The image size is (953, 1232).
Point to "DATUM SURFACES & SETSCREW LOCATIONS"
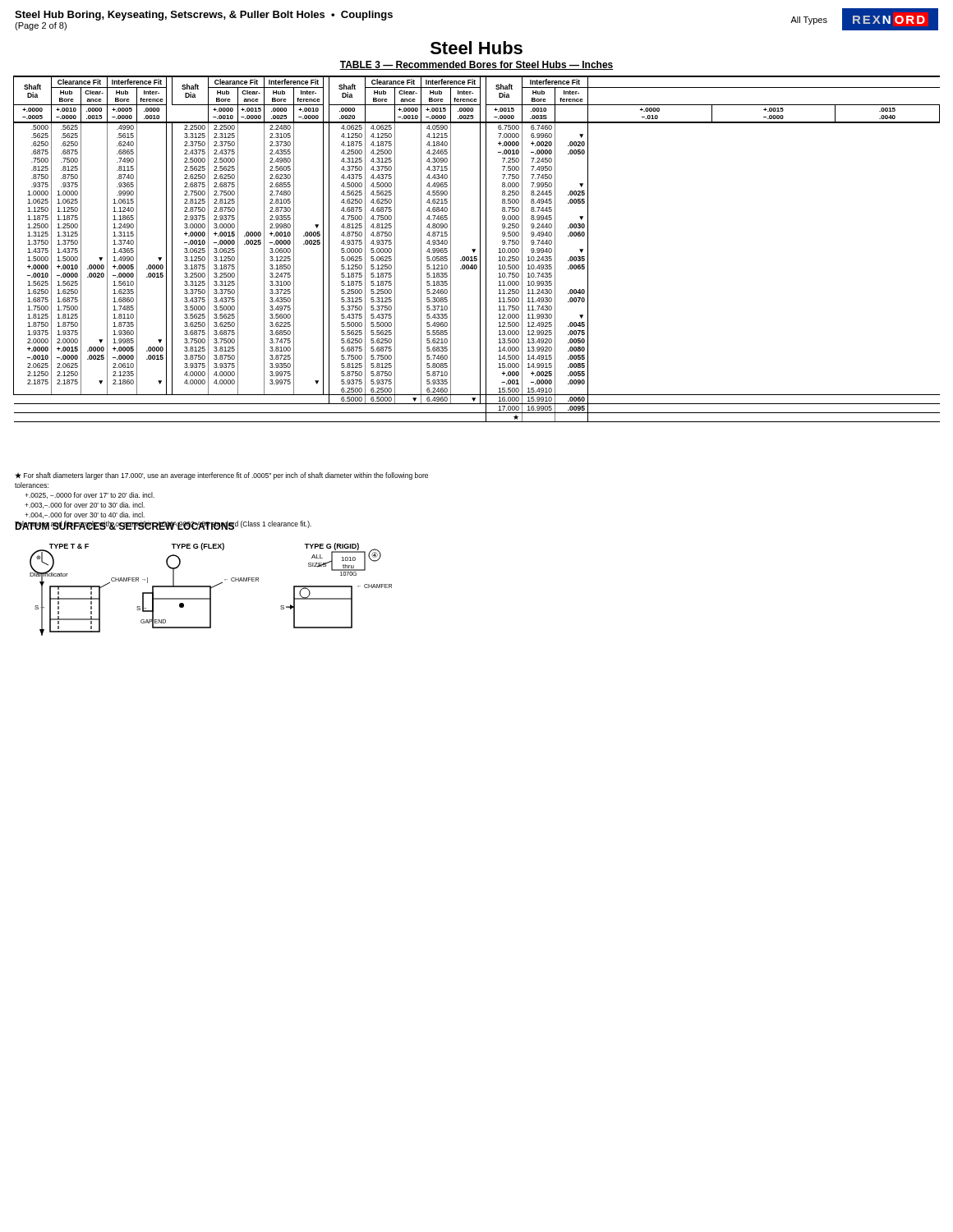(125, 526)
